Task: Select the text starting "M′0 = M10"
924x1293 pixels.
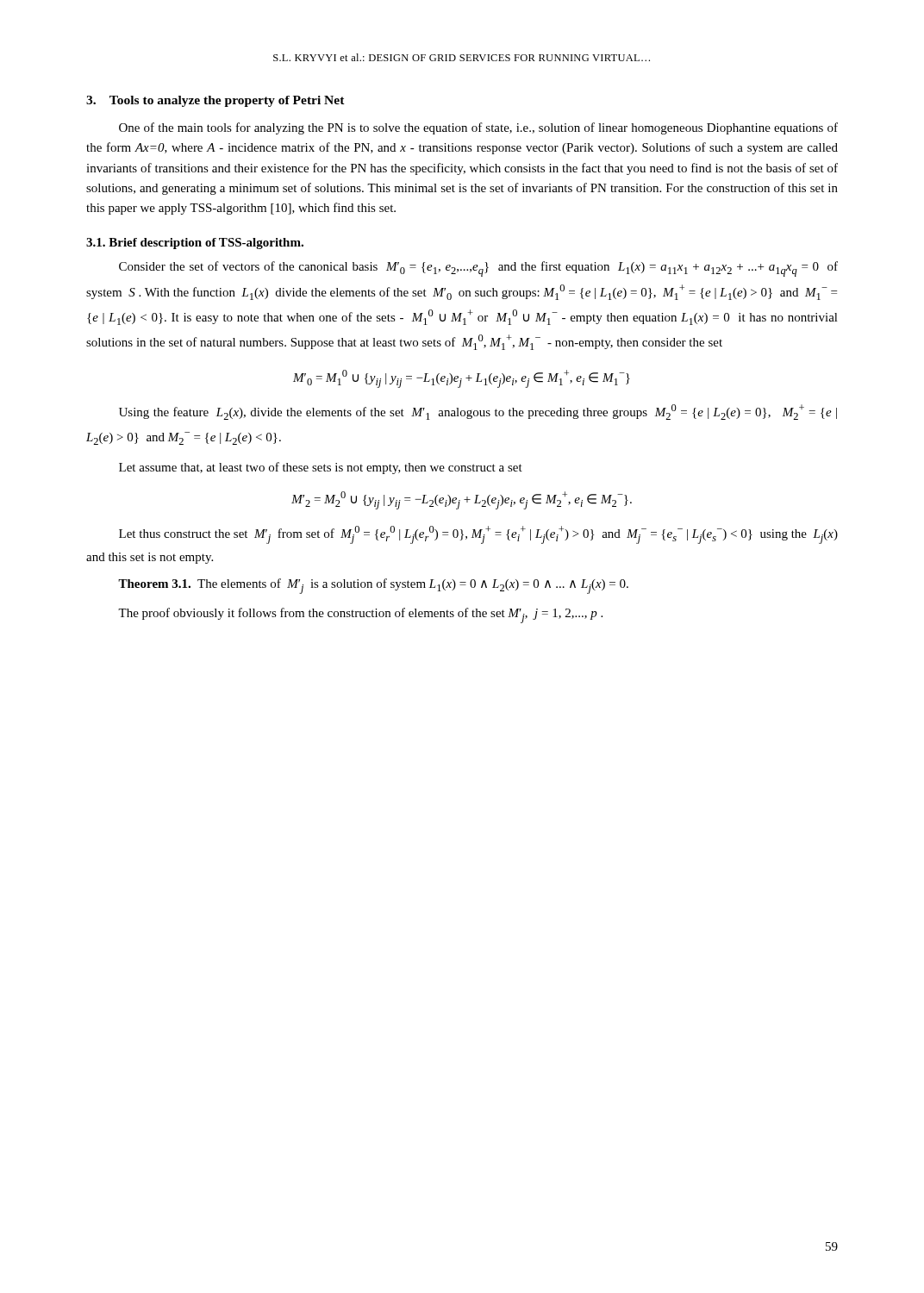Action: point(462,377)
